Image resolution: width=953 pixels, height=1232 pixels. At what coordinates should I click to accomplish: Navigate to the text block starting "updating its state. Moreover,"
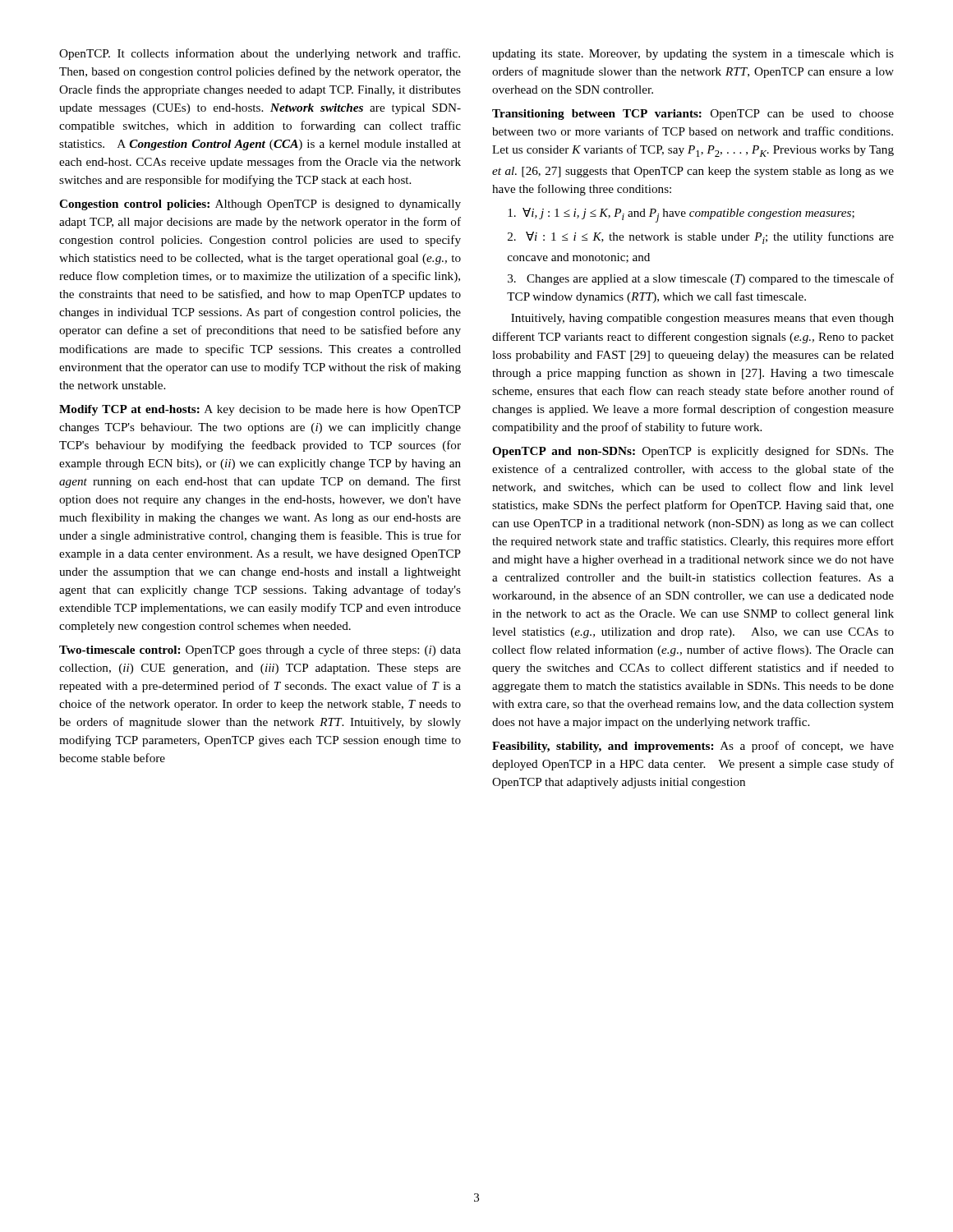click(693, 72)
